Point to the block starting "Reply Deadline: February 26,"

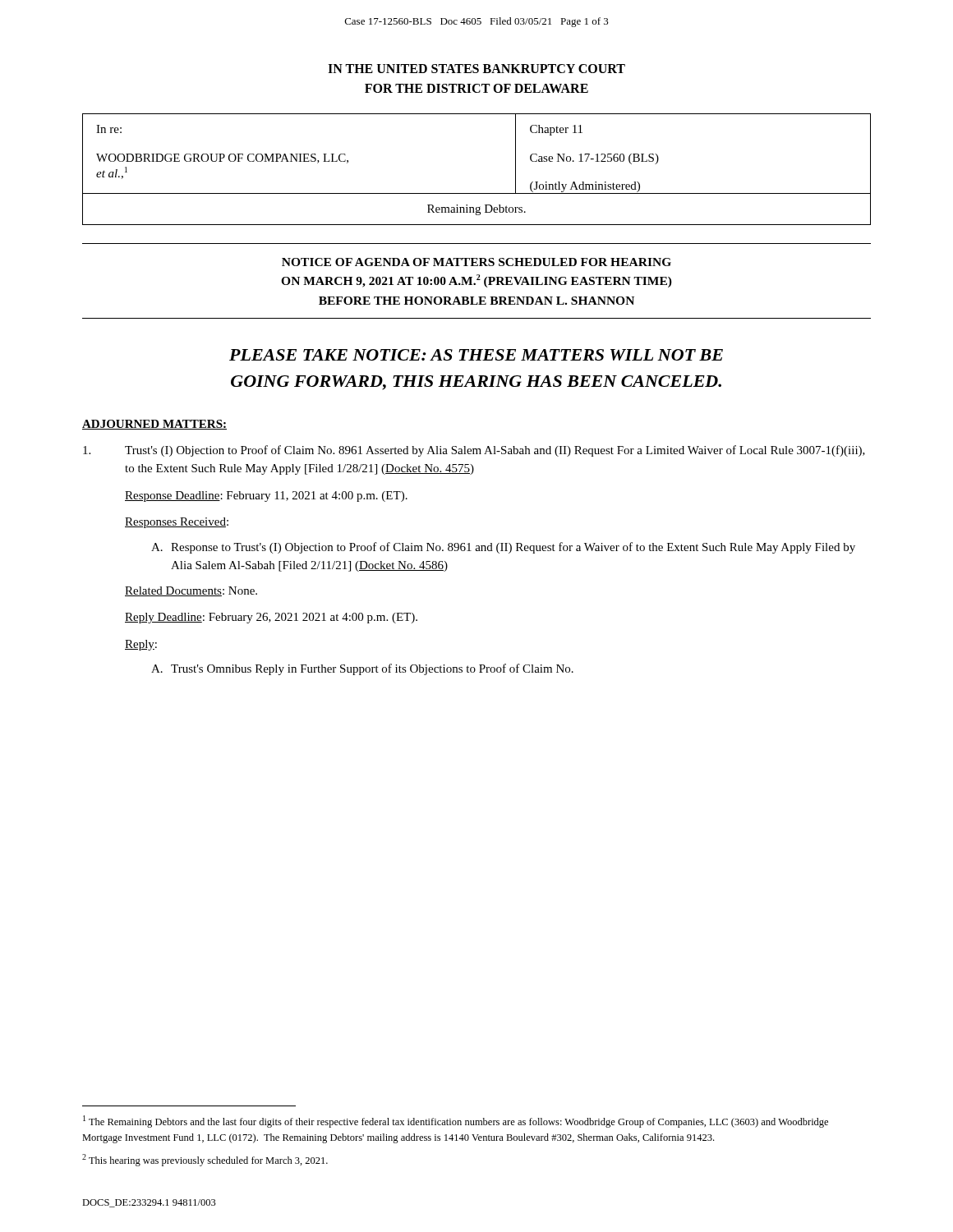(272, 617)
